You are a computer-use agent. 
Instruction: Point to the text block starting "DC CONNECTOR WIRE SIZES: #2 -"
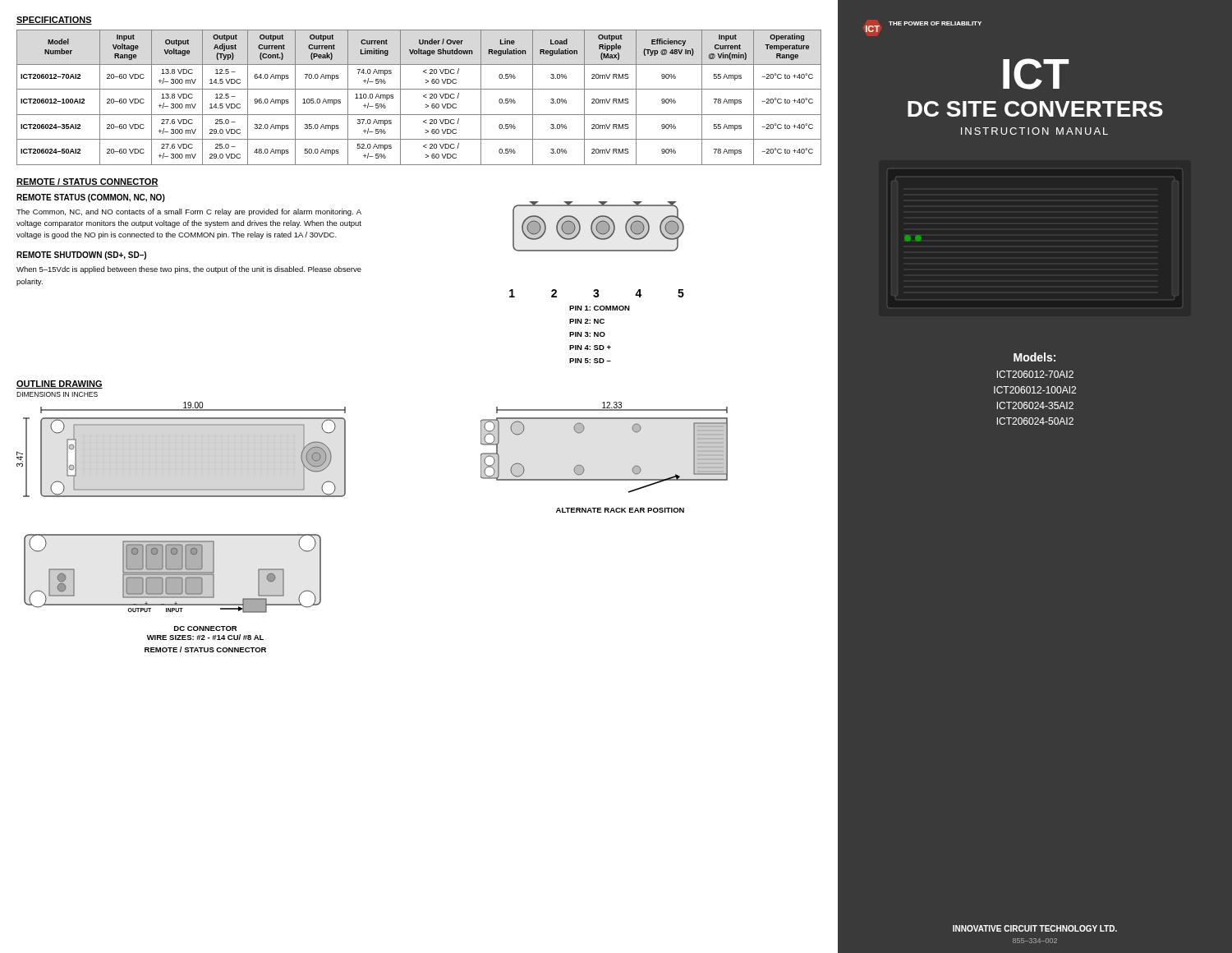tap(205, 633)
